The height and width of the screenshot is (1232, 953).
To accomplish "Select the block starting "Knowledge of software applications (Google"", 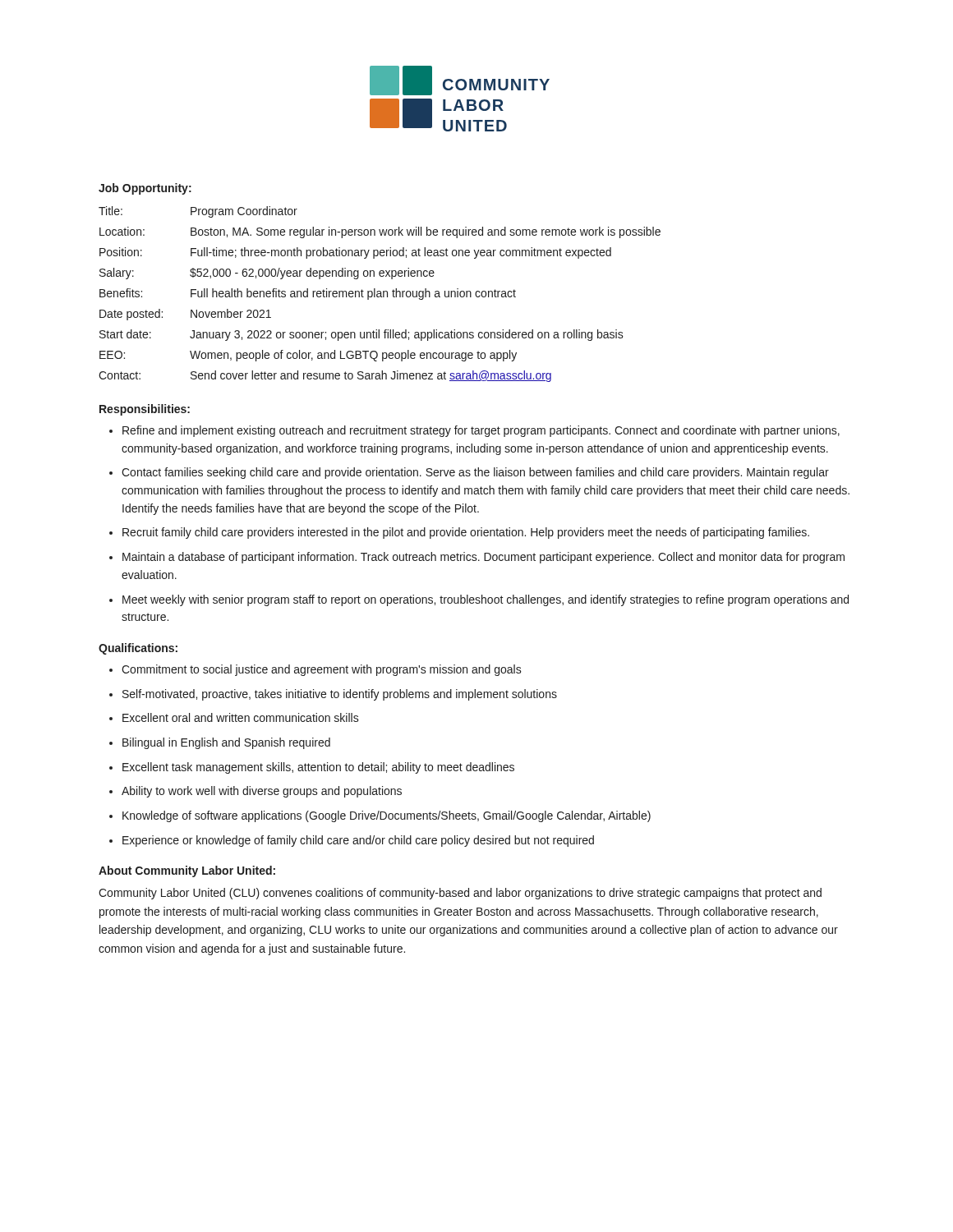I will click(x=386, y=816).
